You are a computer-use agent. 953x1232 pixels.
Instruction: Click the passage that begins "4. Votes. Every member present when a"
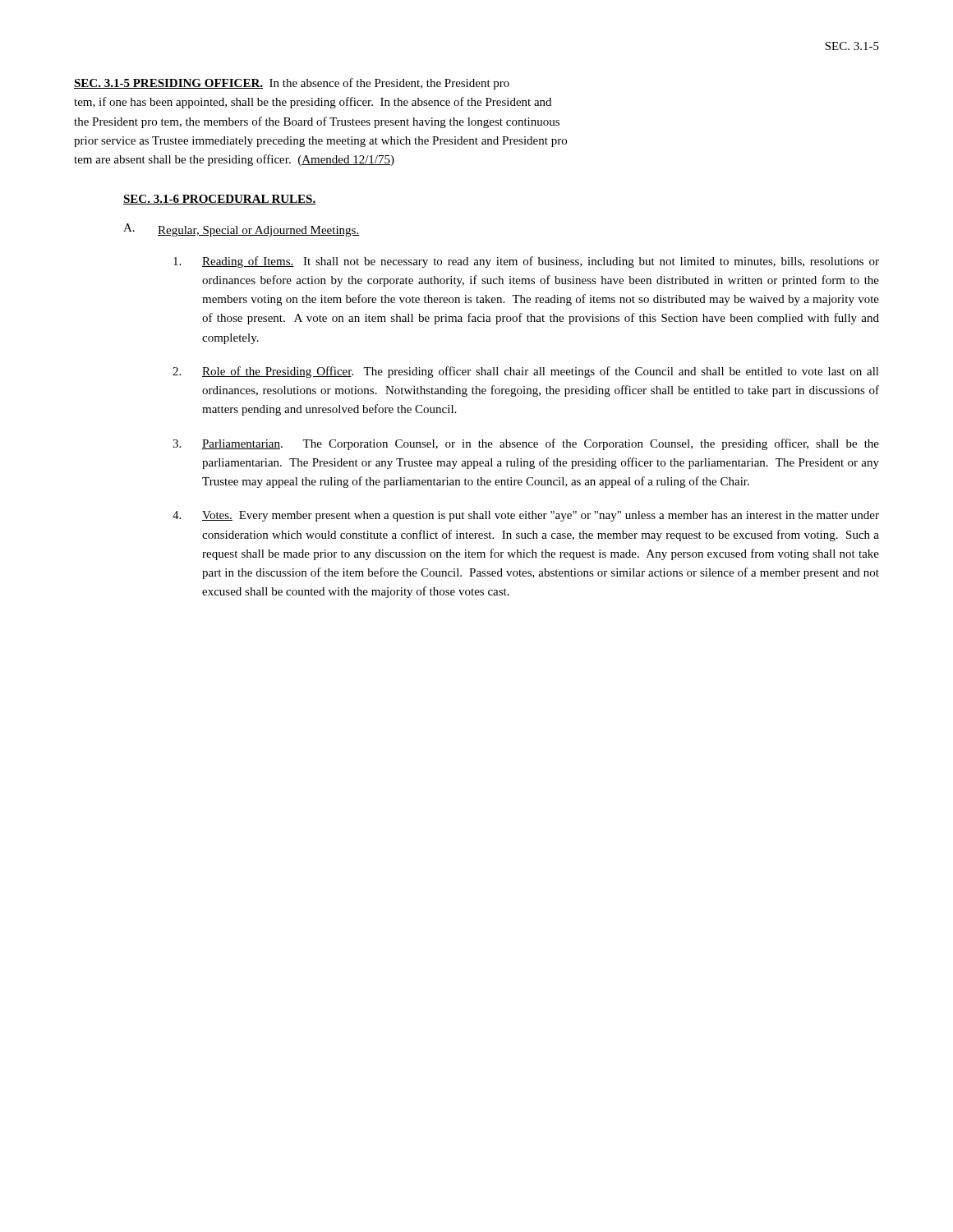[526, 554]
